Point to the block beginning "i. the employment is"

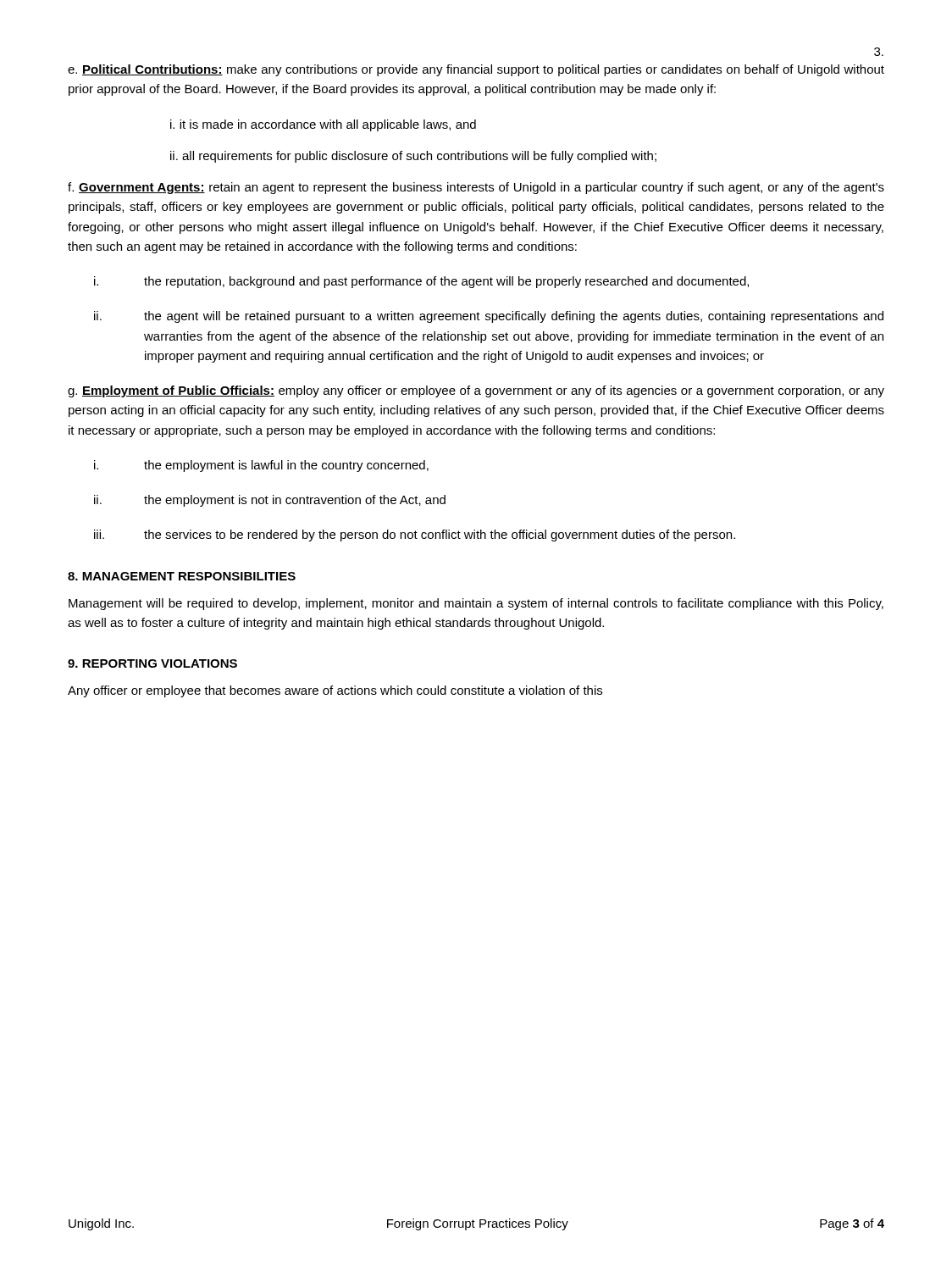(261, 466)
